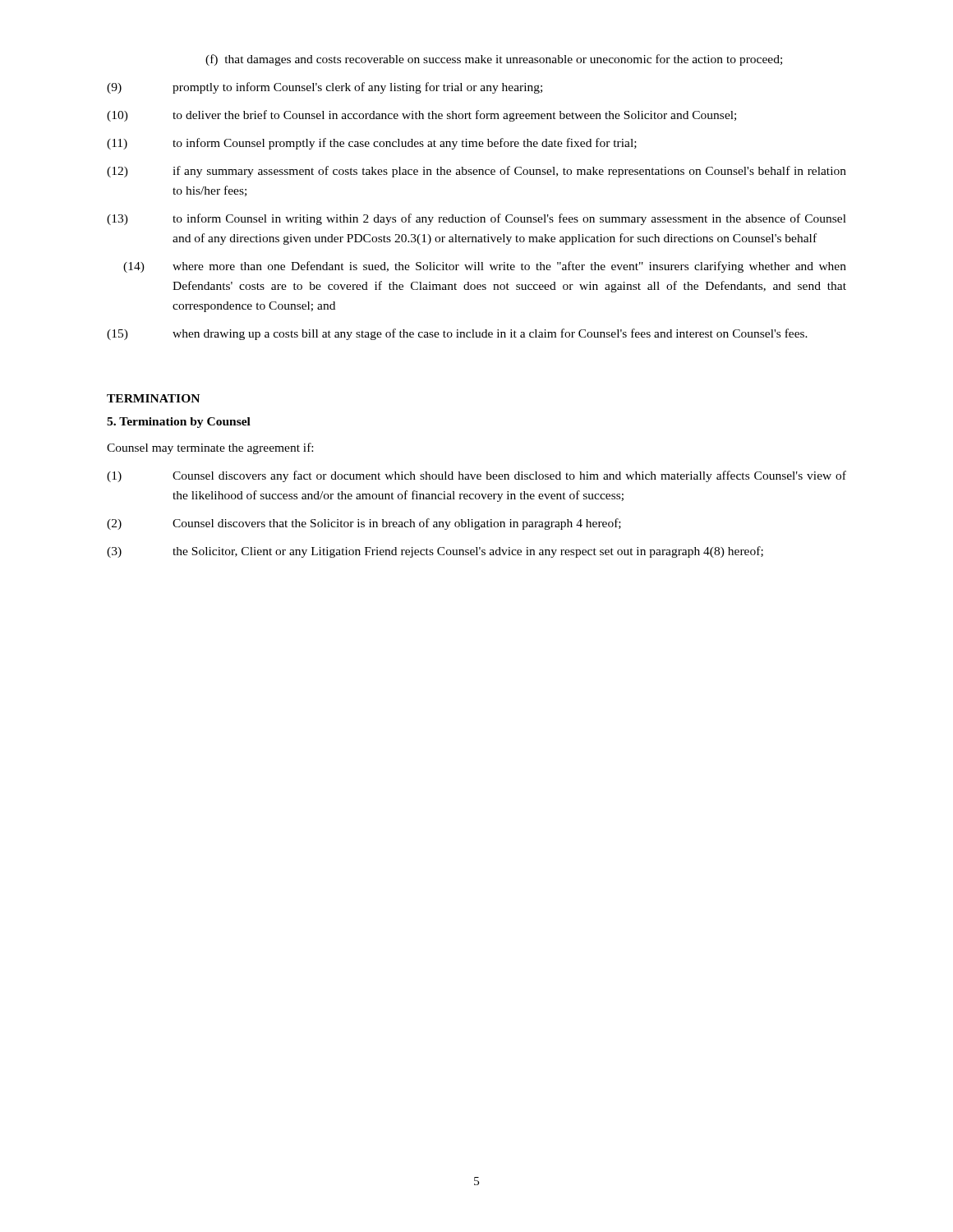Image resolution: width=953 pixels, height=1232 pixels.
Task: Select the list item with the text "(13) to inform Counsel in writing within"
Action: pyautogui.click(x=476, y=228)
